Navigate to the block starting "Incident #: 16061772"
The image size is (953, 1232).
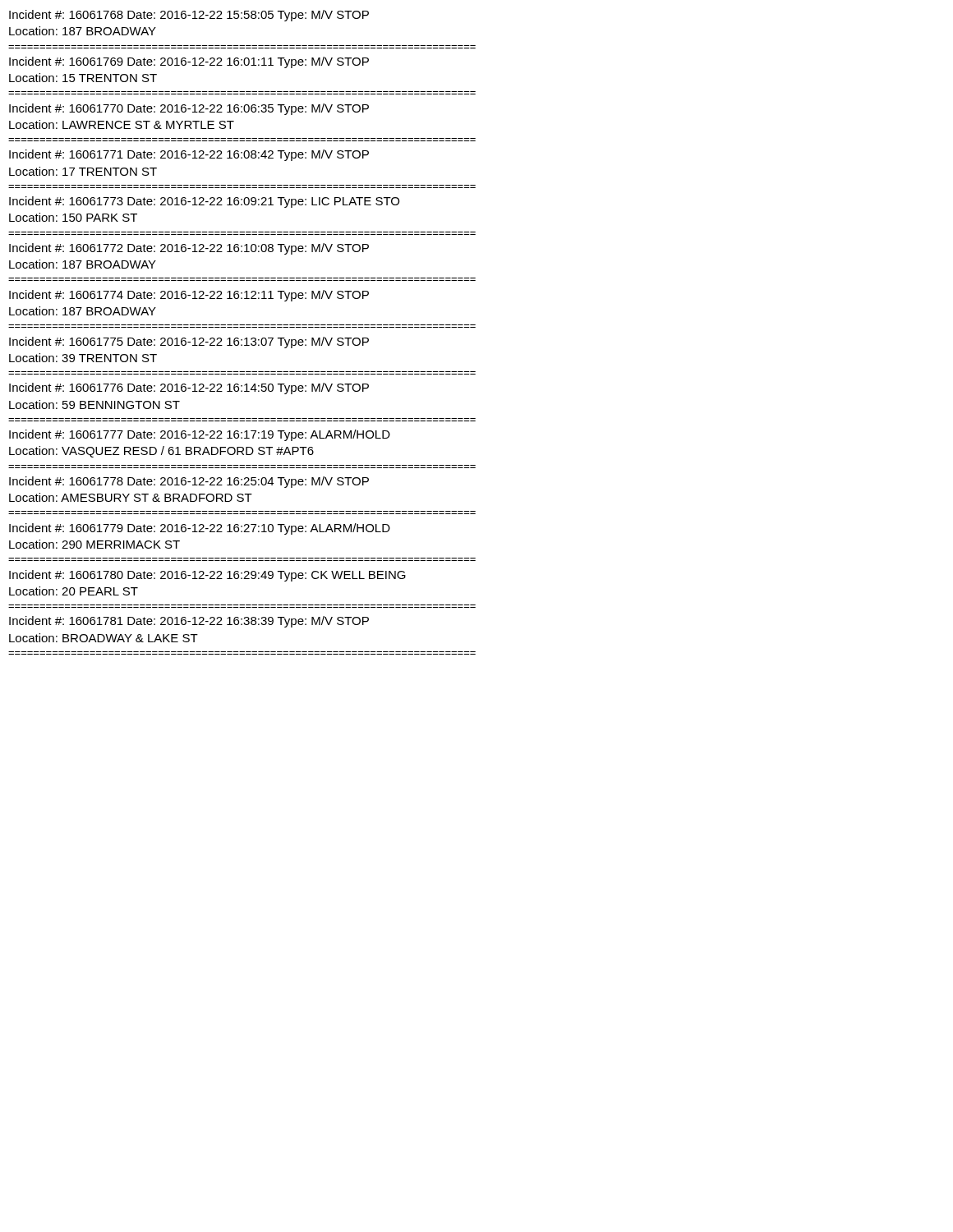click(189, 249)
